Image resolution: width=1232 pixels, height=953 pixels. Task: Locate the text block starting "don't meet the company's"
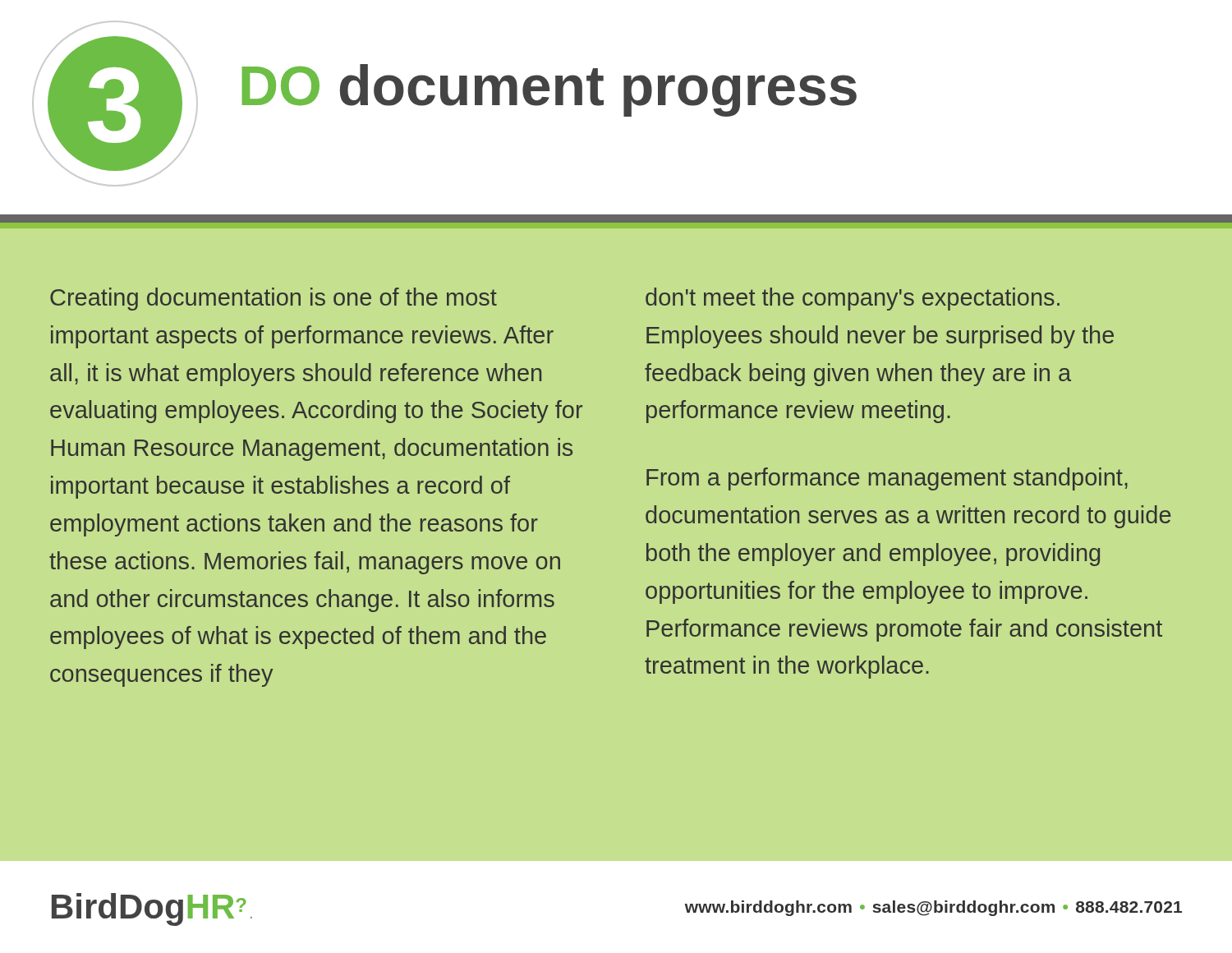coord(914,482)
